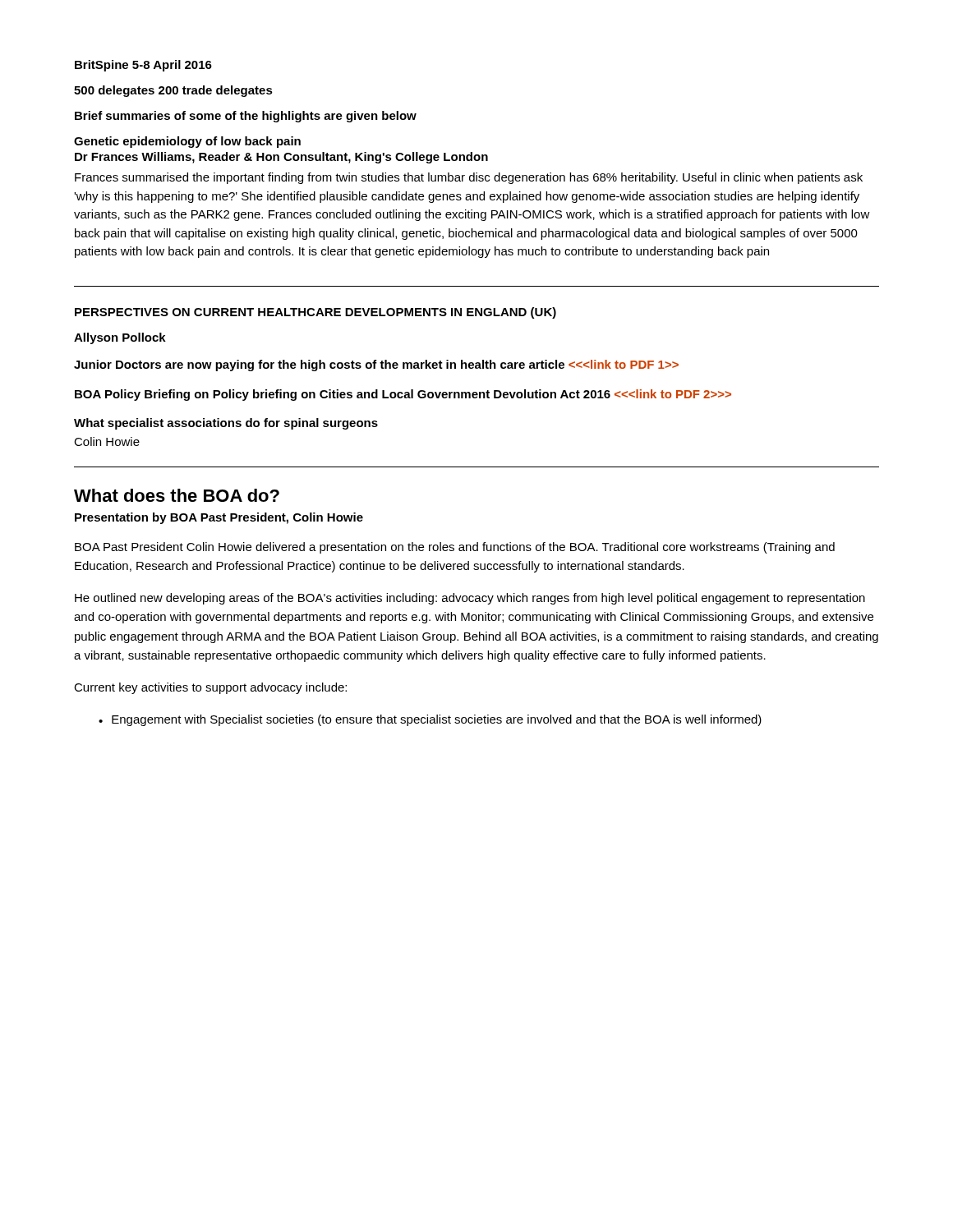Locate the block of text that opens with "BOA Policy Briefing on Policy"
The width and height of the screenshot is (953, 1232).
pos(403,394)
